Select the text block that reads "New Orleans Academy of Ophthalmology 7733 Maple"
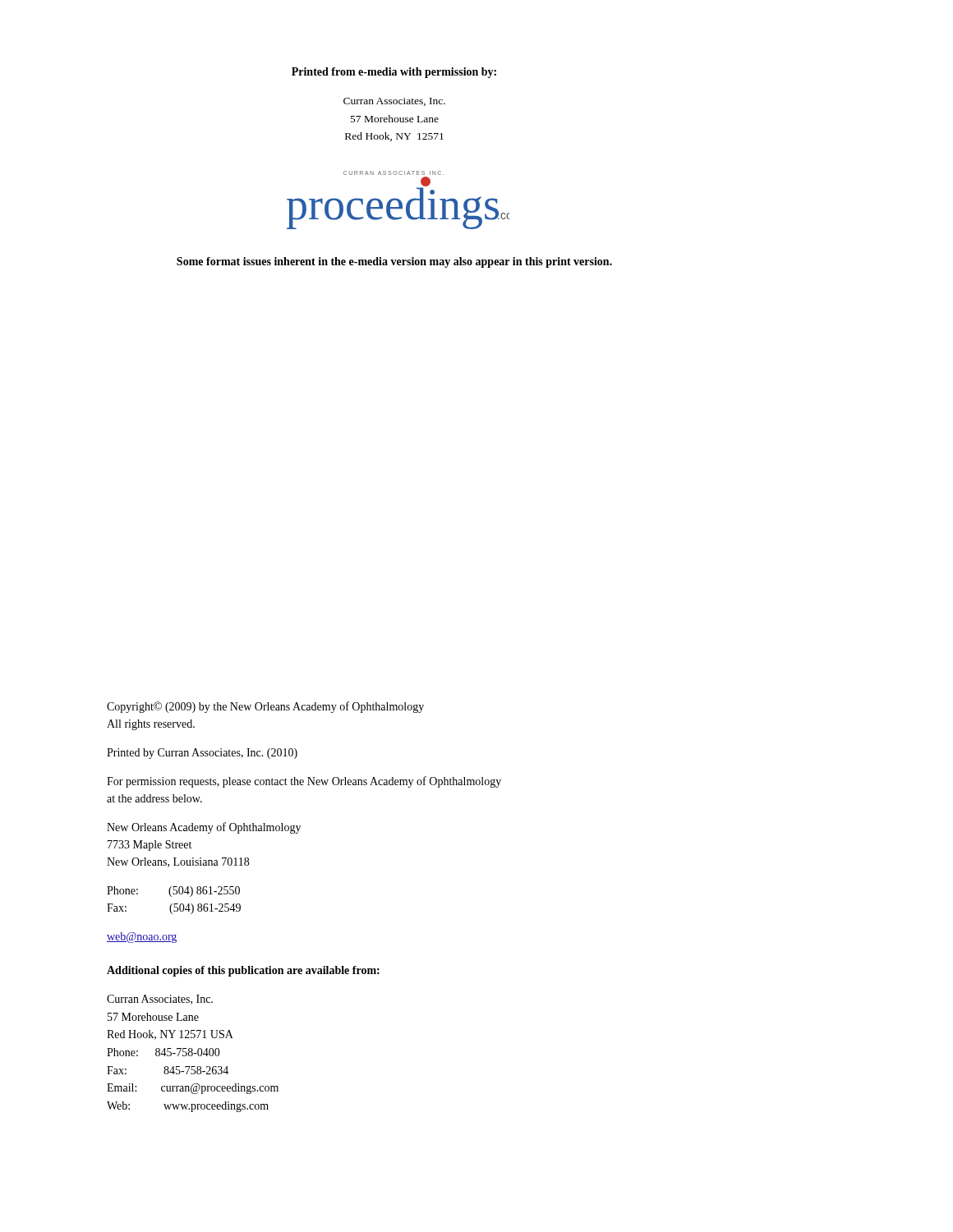The width and height of the screenshot is (953, 1232). (x=204, y=828)
